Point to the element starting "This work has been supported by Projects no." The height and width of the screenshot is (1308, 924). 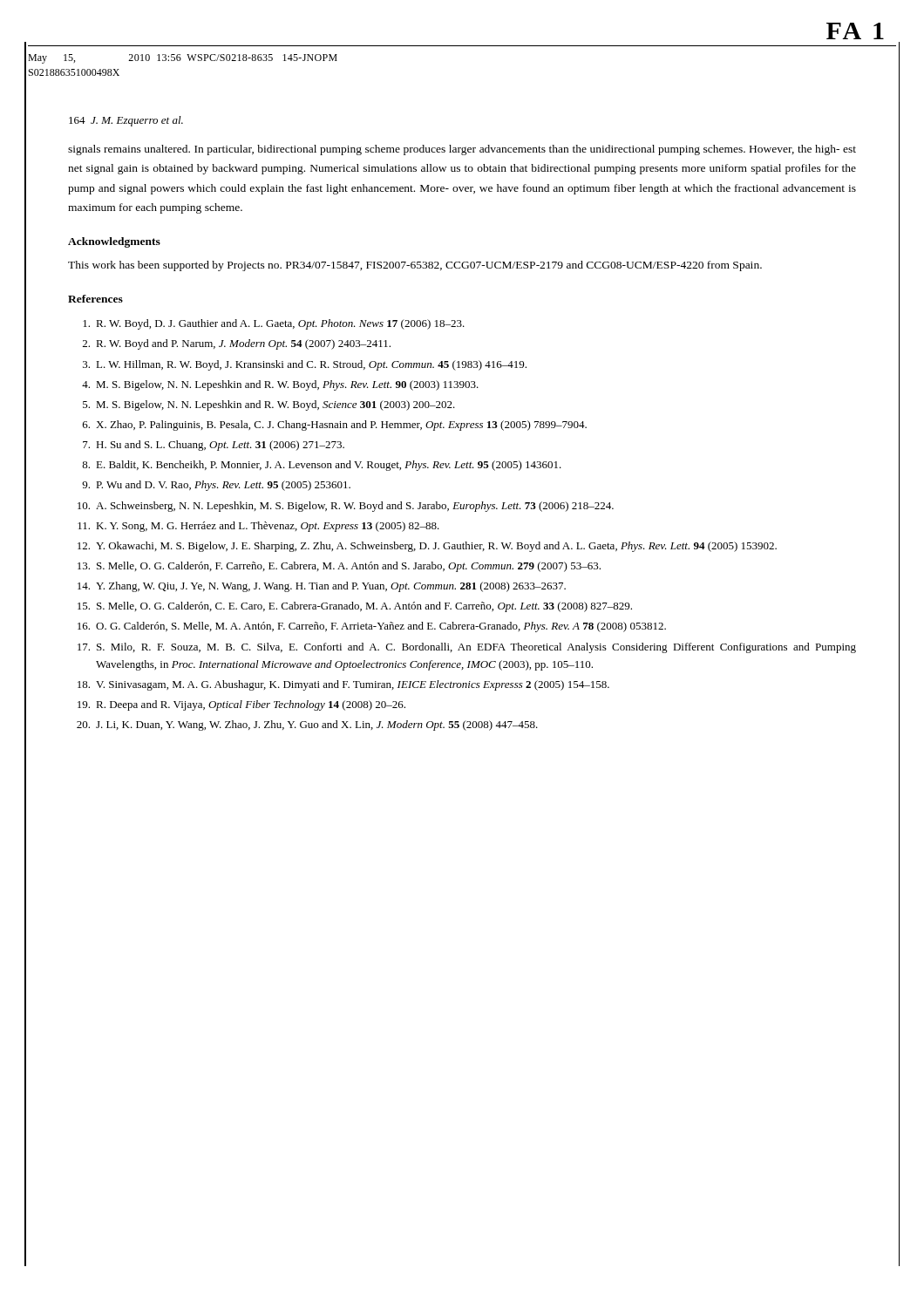pos(415,265)
